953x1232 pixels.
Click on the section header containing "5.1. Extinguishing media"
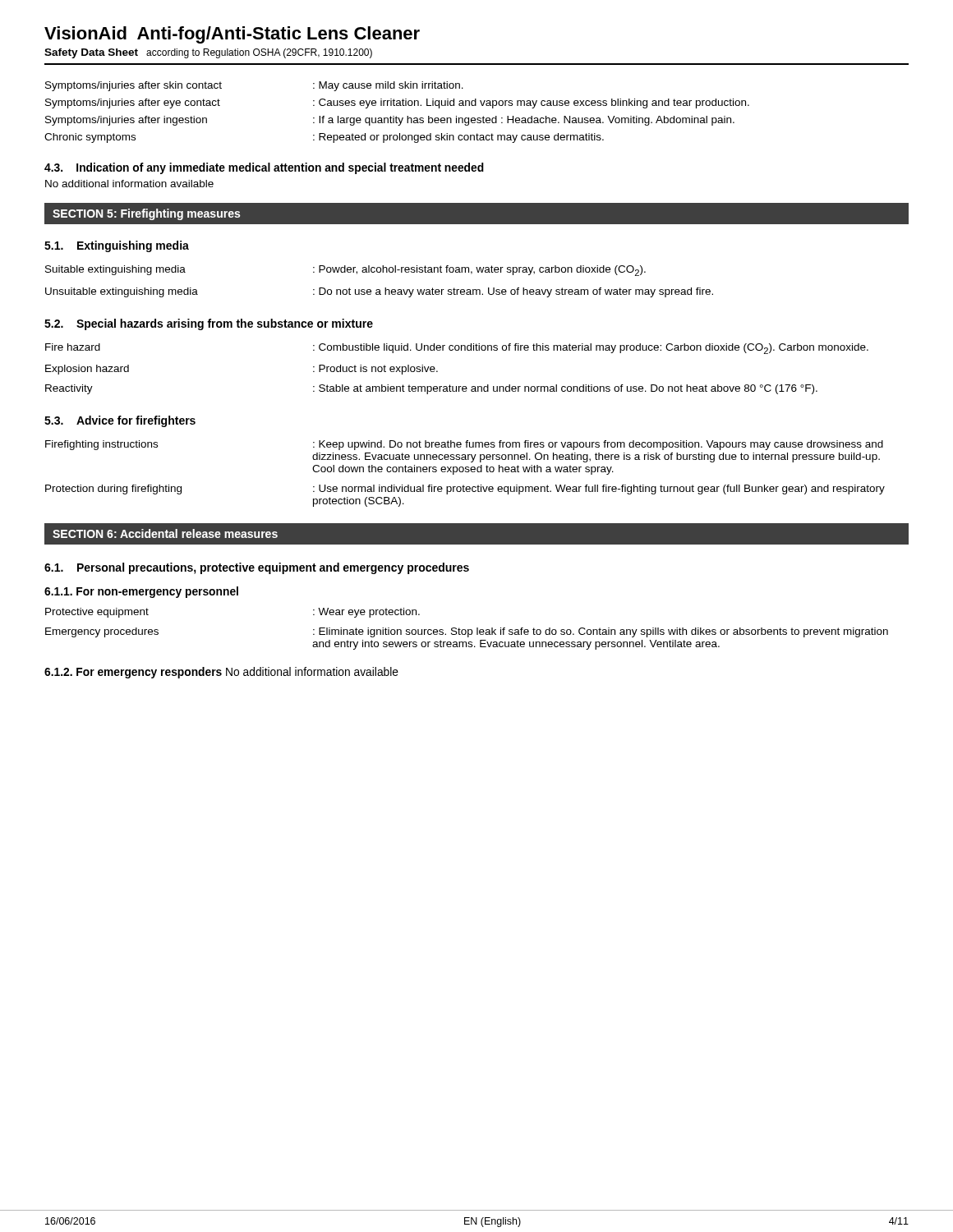(x=117, y=246)
